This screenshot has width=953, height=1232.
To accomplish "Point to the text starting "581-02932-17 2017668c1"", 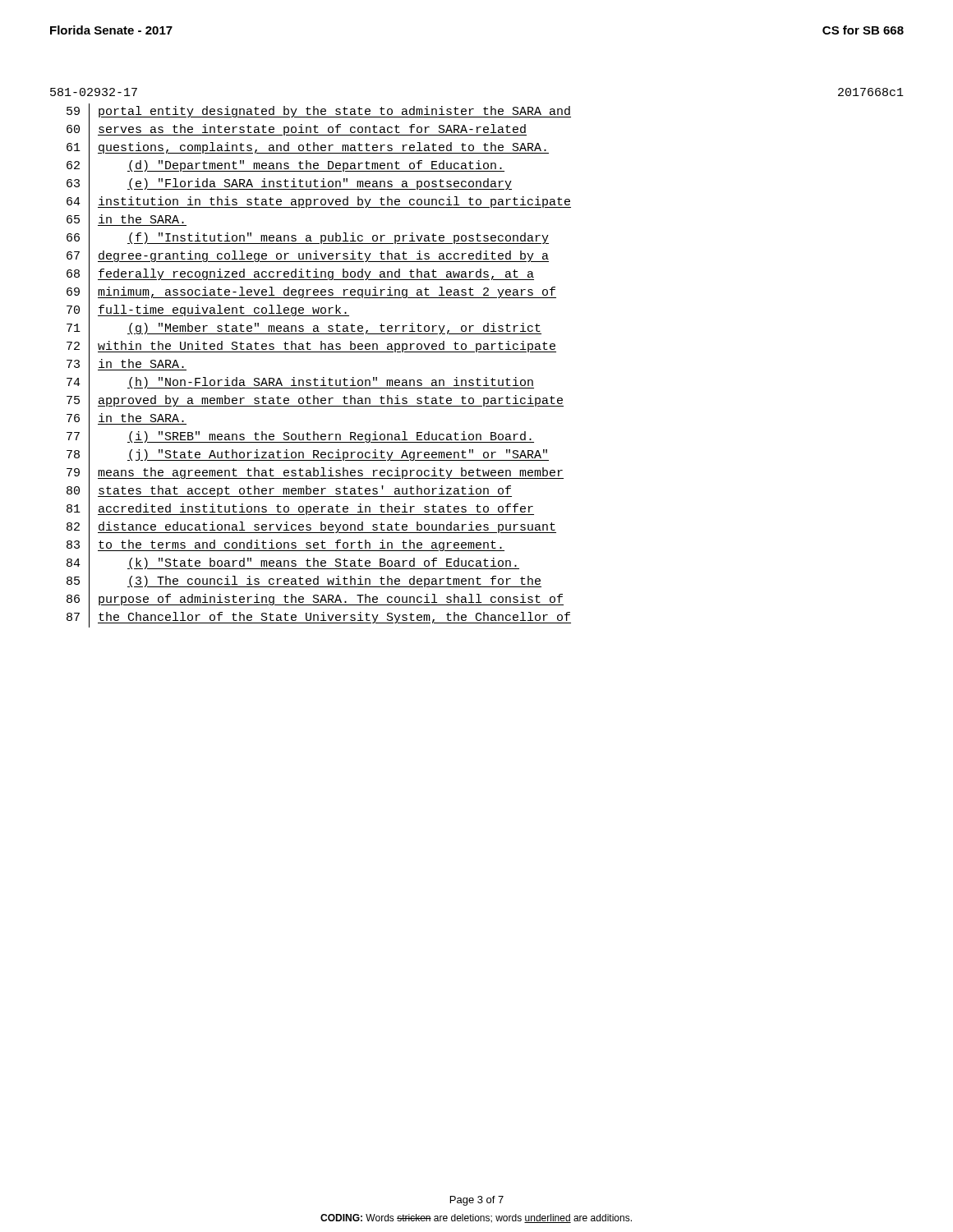I will (x=90, y=92).
